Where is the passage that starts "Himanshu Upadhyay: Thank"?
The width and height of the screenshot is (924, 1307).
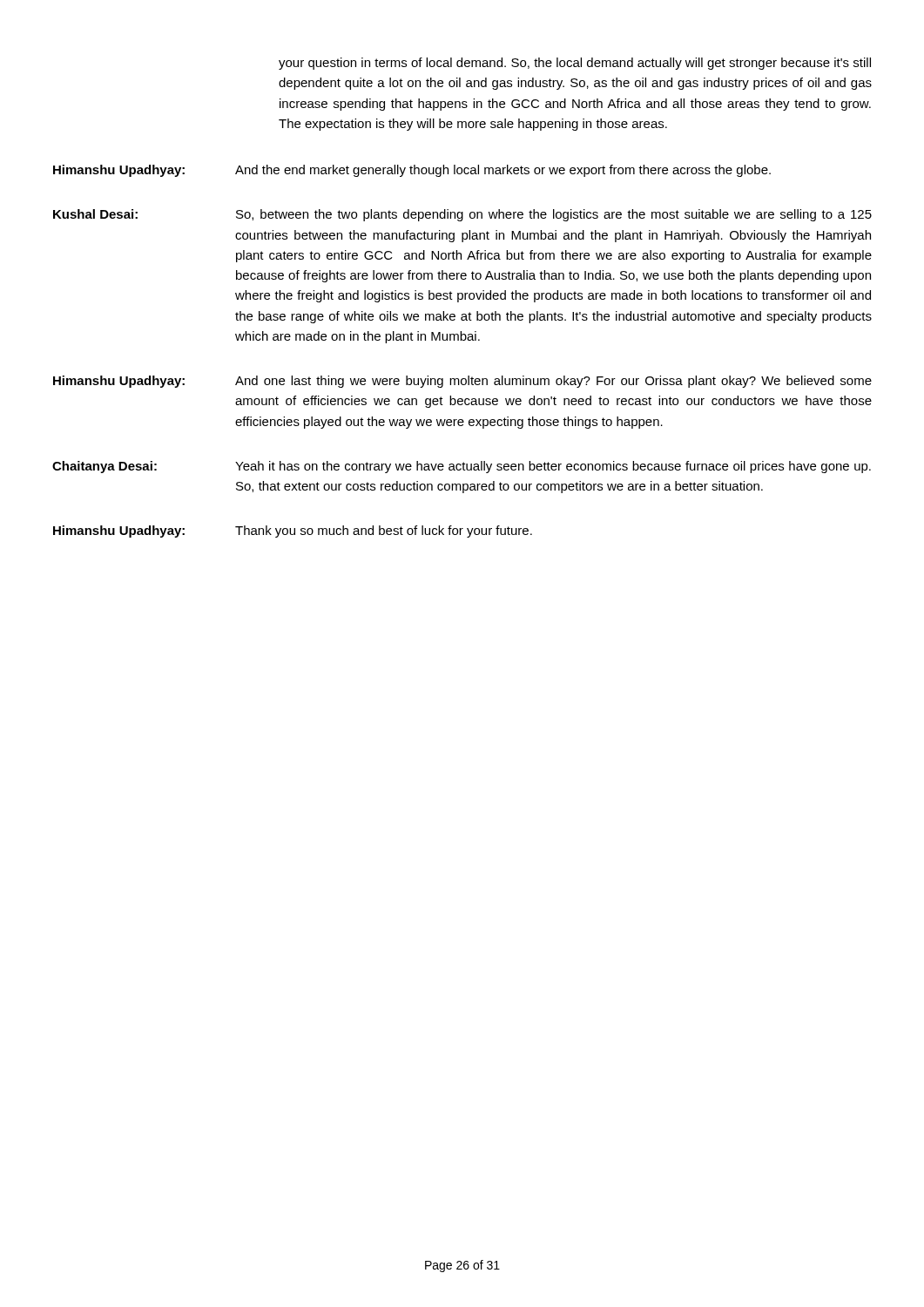pyautogui.click(x=462, y=531)
